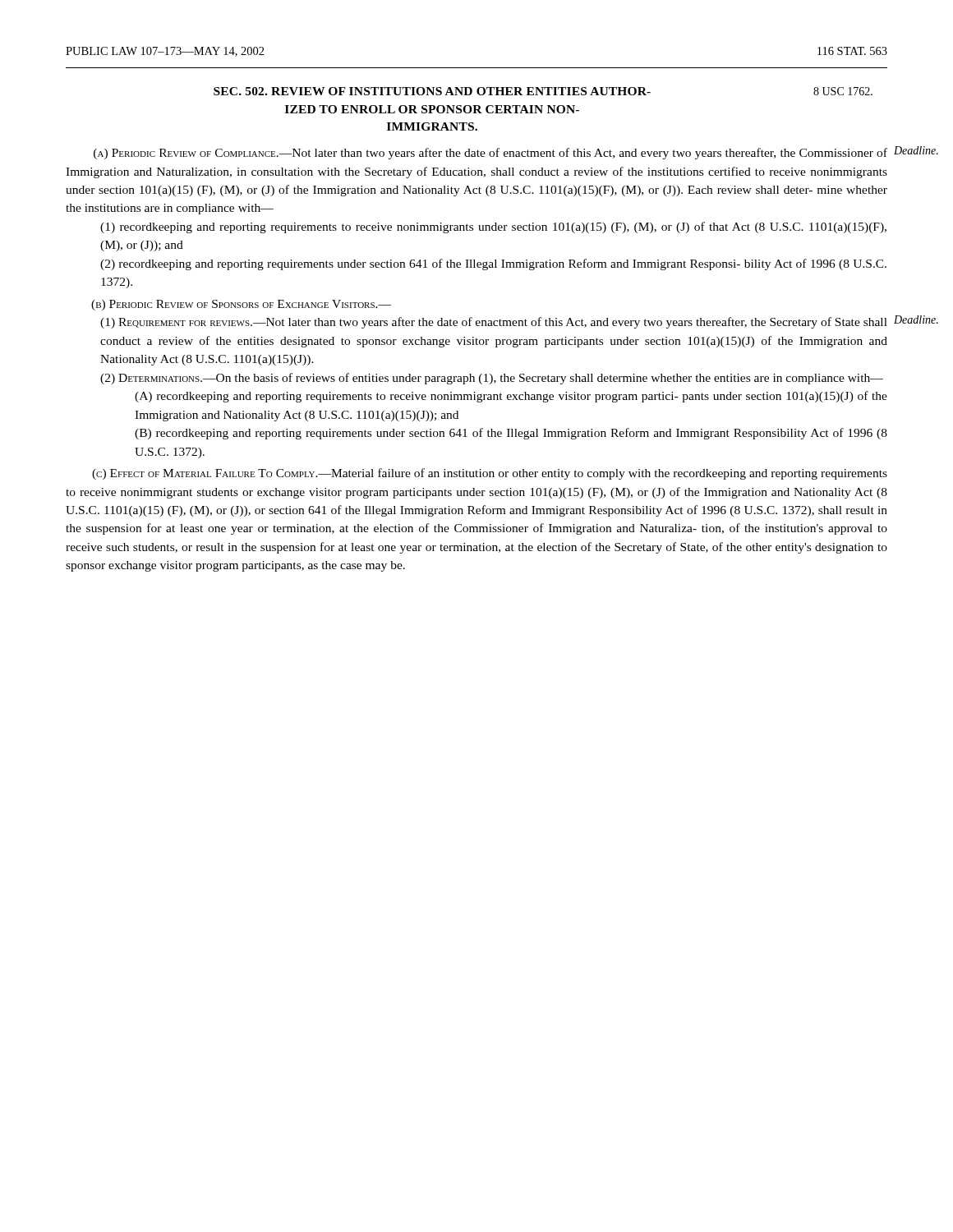Locate the block of text that opens with "(1) recordkeeping and reporting requirements to"

click(494, 235)
